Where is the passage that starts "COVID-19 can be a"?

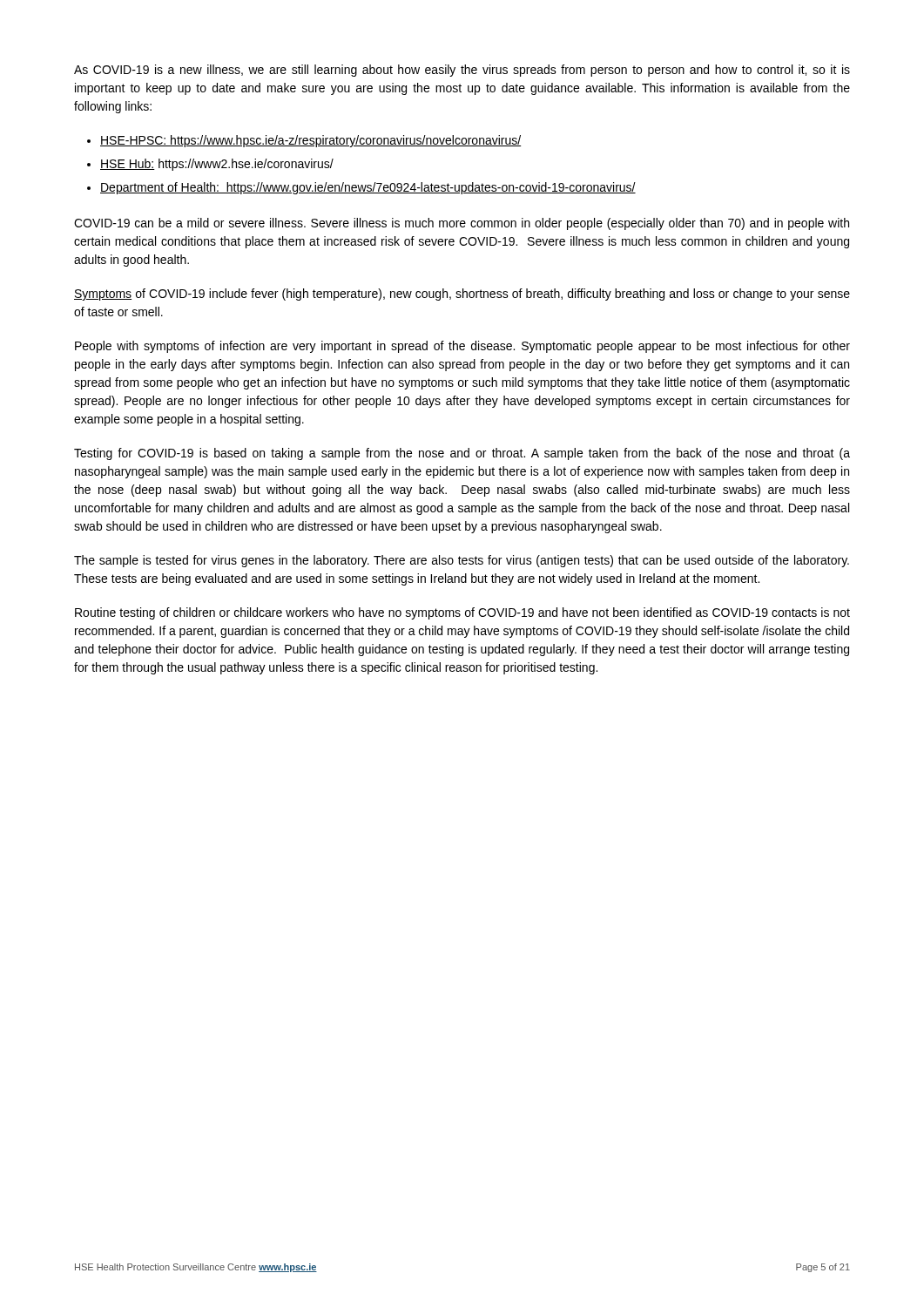(462, 241)
